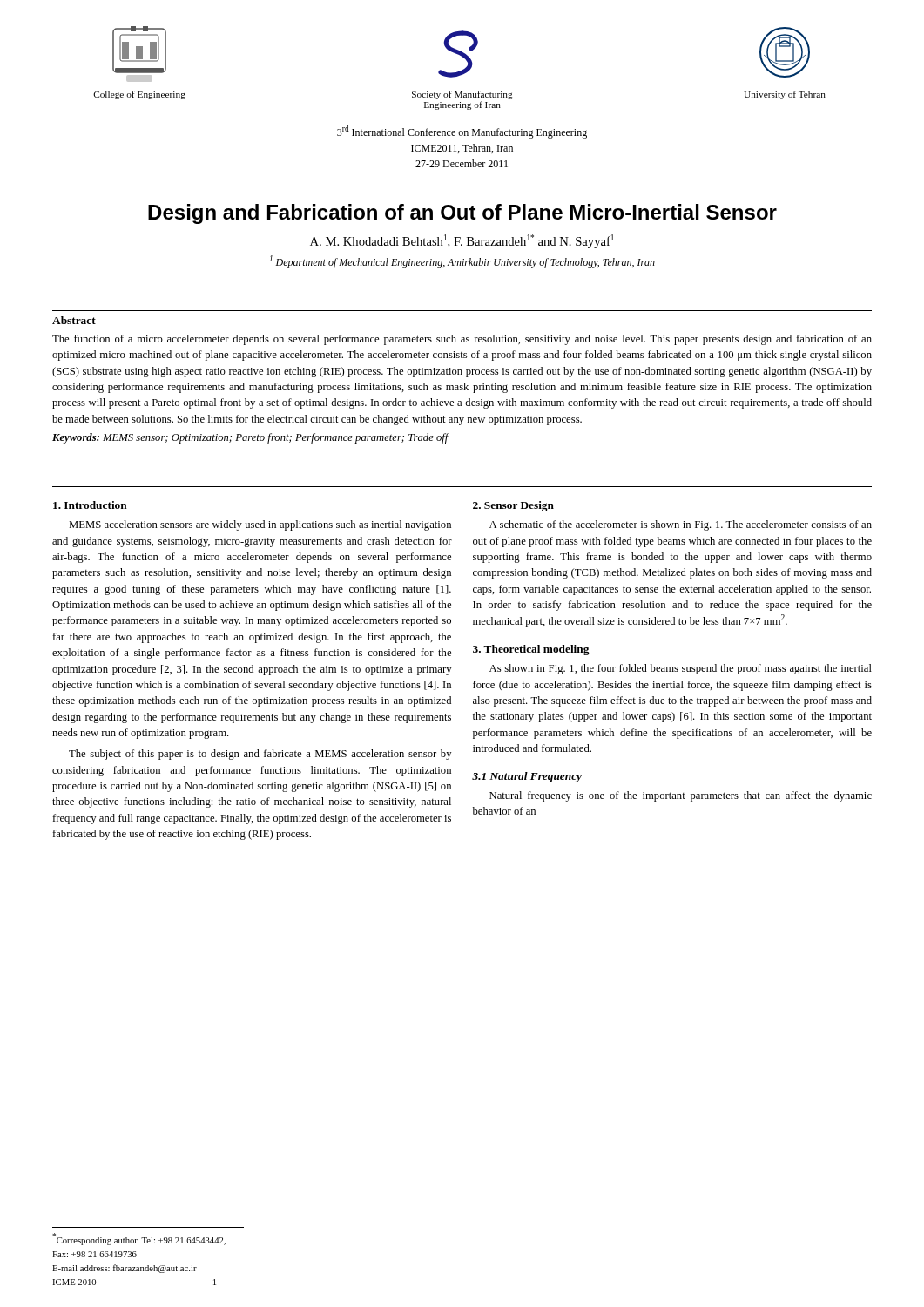Locate the text starting "1. Introduction"
The image size is (924, 1307).
(x=90, y=505)
